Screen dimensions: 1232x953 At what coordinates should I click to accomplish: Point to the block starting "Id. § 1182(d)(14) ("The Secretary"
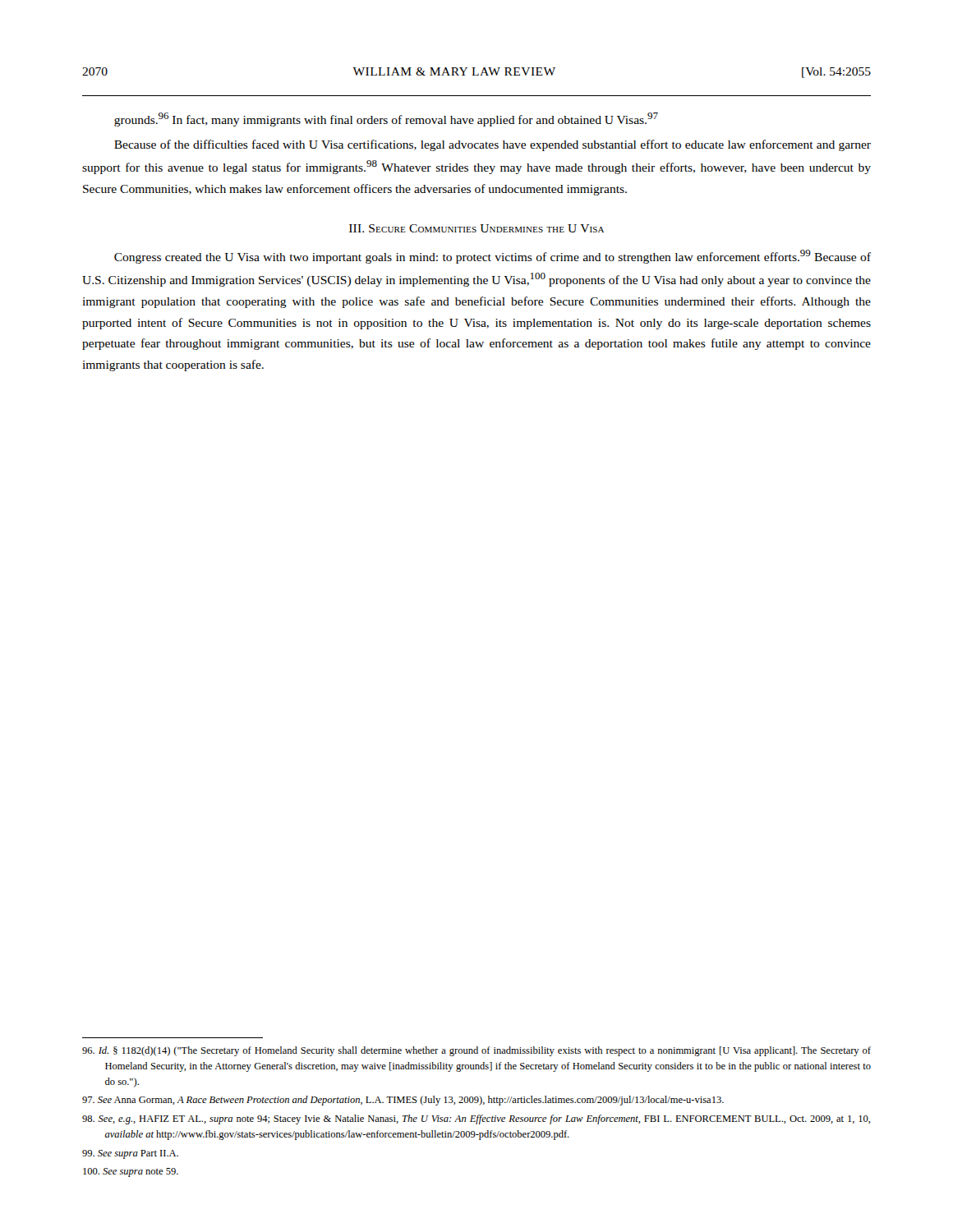(x=476, y=1066)
